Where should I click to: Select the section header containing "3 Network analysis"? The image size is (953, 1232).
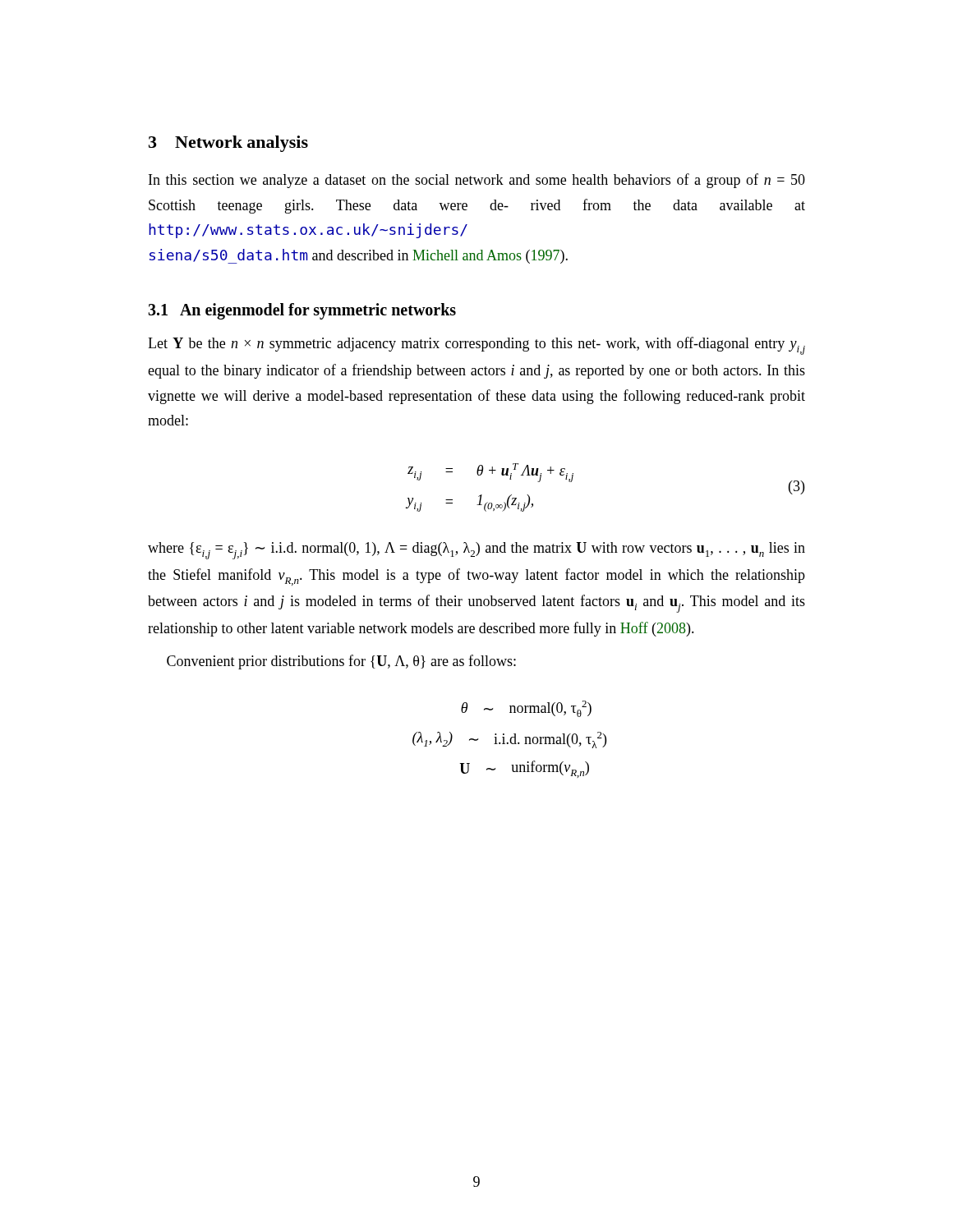click(x=228, y=142)
